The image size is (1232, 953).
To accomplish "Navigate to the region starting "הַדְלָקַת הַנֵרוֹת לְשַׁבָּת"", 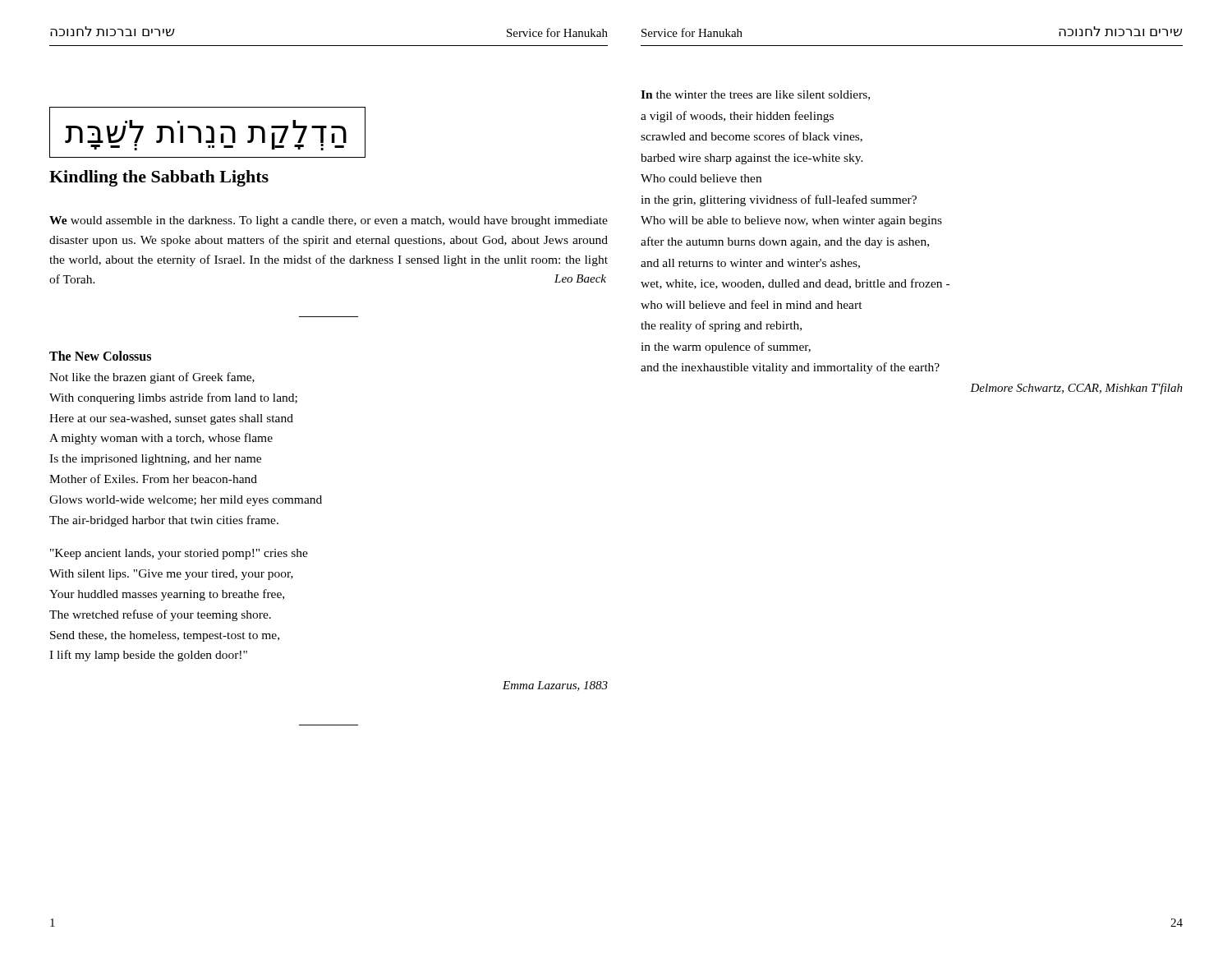I will click(207, 132).
